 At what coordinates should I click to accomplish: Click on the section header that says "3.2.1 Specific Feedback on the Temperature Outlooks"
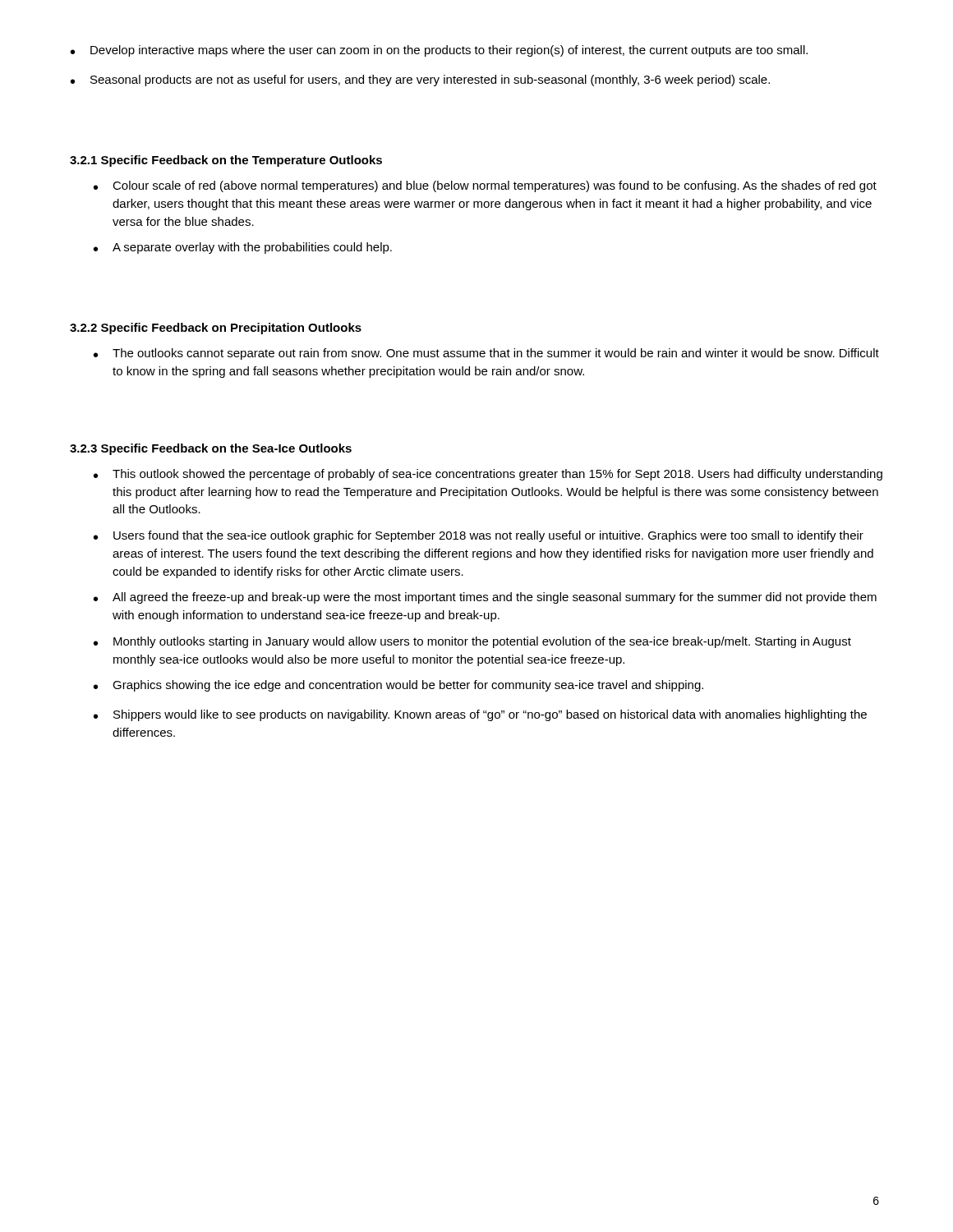[226, 160]
